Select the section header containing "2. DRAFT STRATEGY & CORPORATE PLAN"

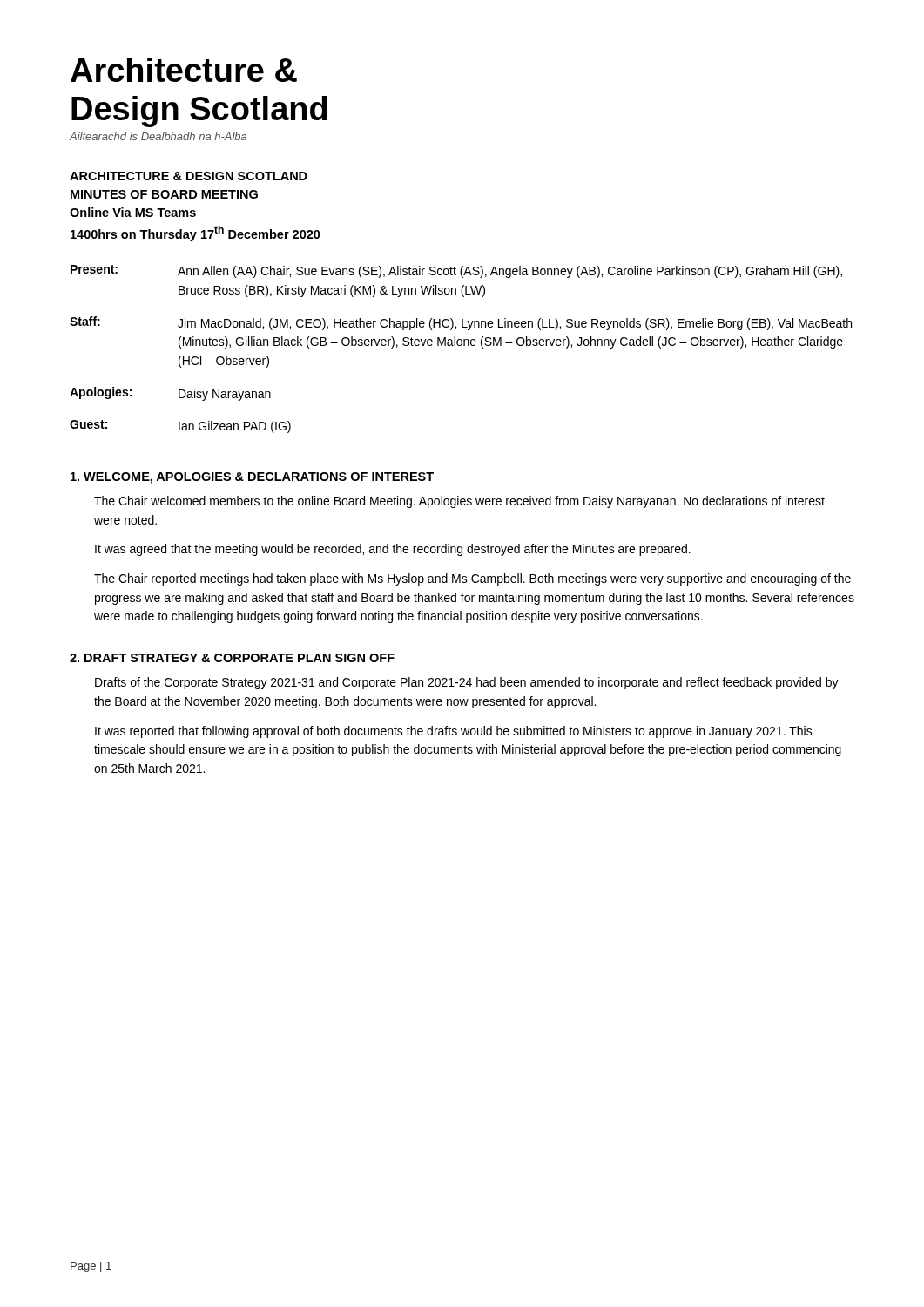[232, 658]
